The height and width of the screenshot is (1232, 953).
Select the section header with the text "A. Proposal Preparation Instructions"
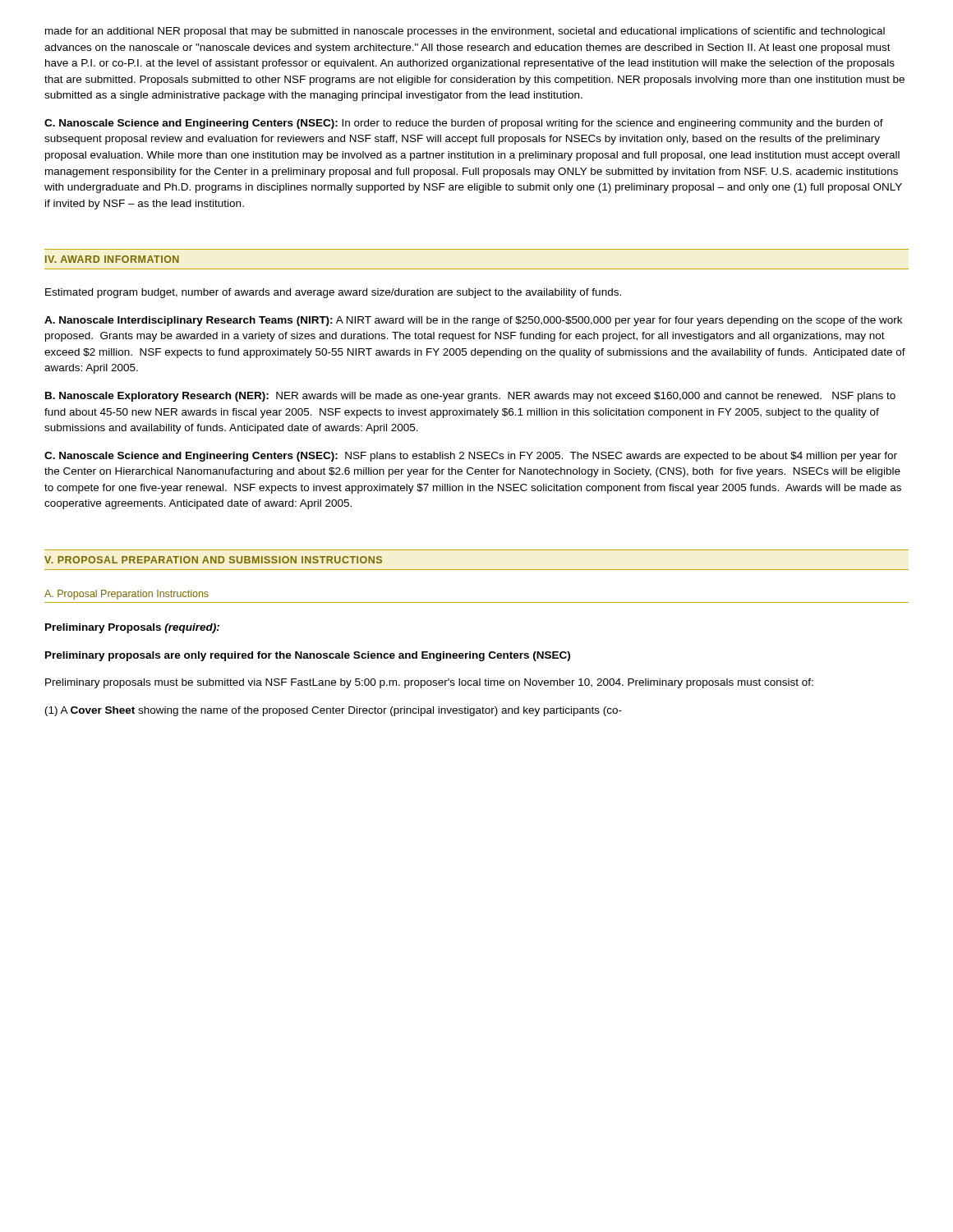coord(127,594)
